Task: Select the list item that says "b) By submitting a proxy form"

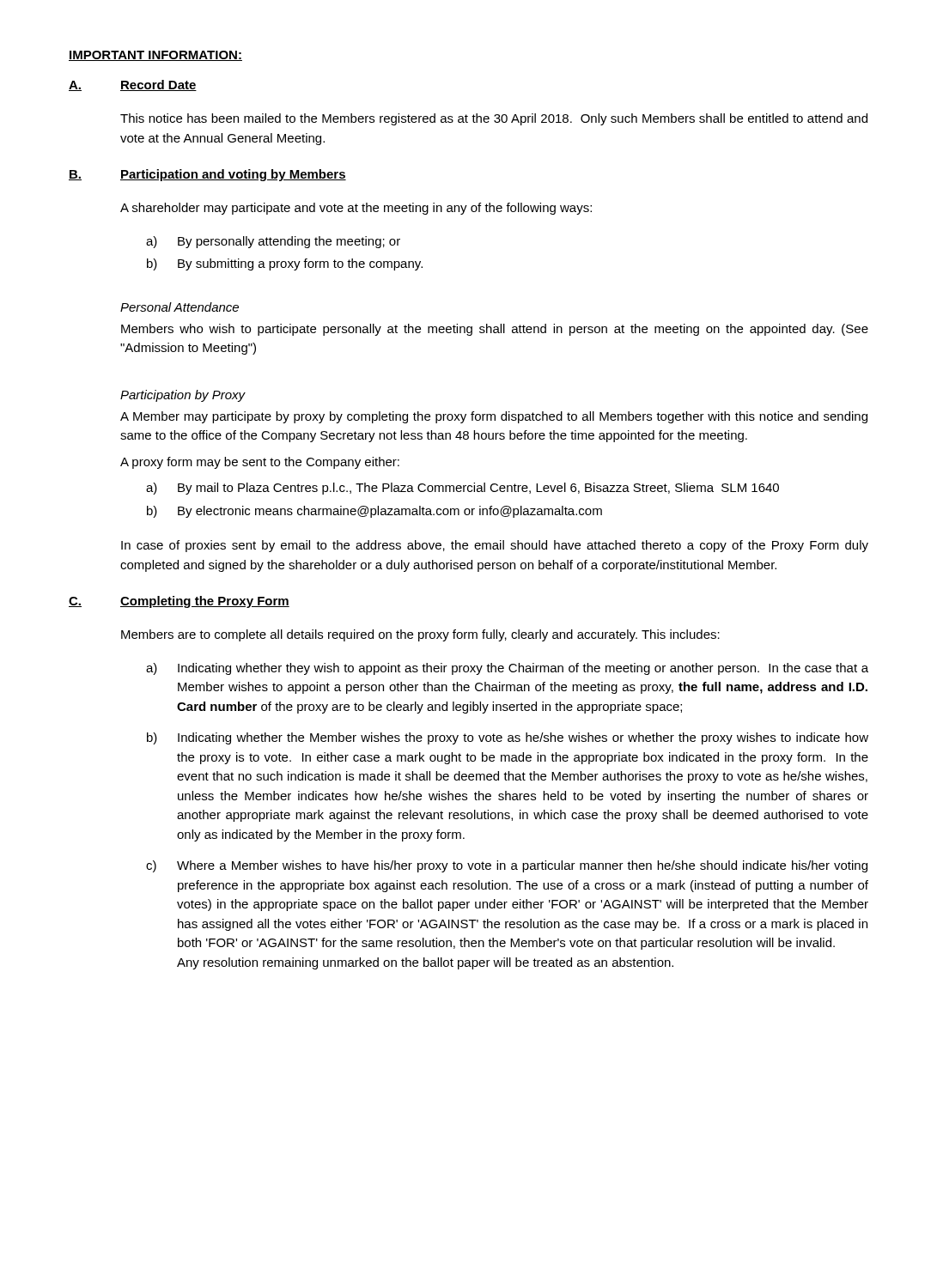Action: click(x=285, y=264)
